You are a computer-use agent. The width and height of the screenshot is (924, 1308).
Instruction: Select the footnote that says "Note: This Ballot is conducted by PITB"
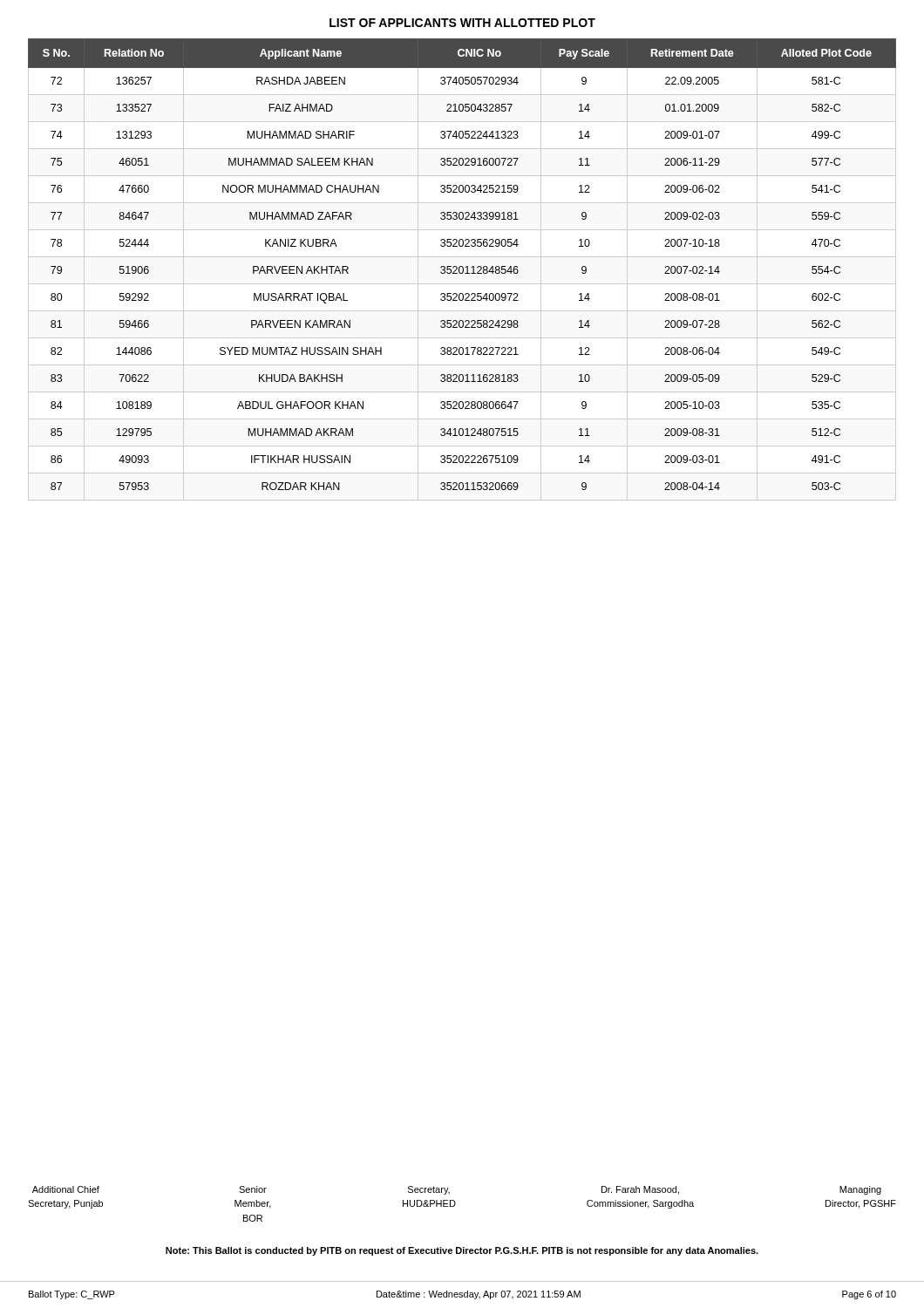pos(462,1250)
